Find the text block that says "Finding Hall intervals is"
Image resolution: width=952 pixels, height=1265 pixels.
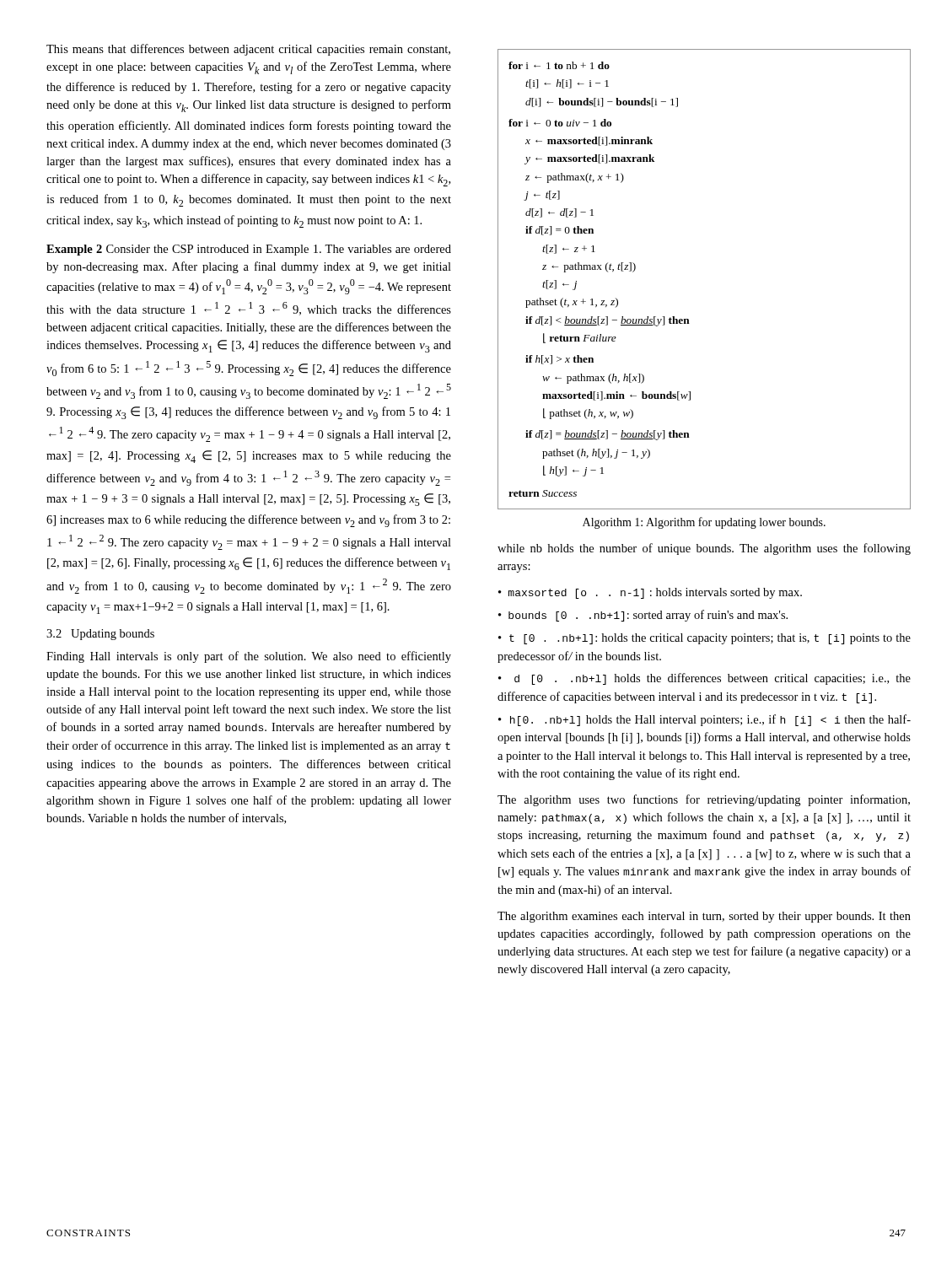[249, 737]
